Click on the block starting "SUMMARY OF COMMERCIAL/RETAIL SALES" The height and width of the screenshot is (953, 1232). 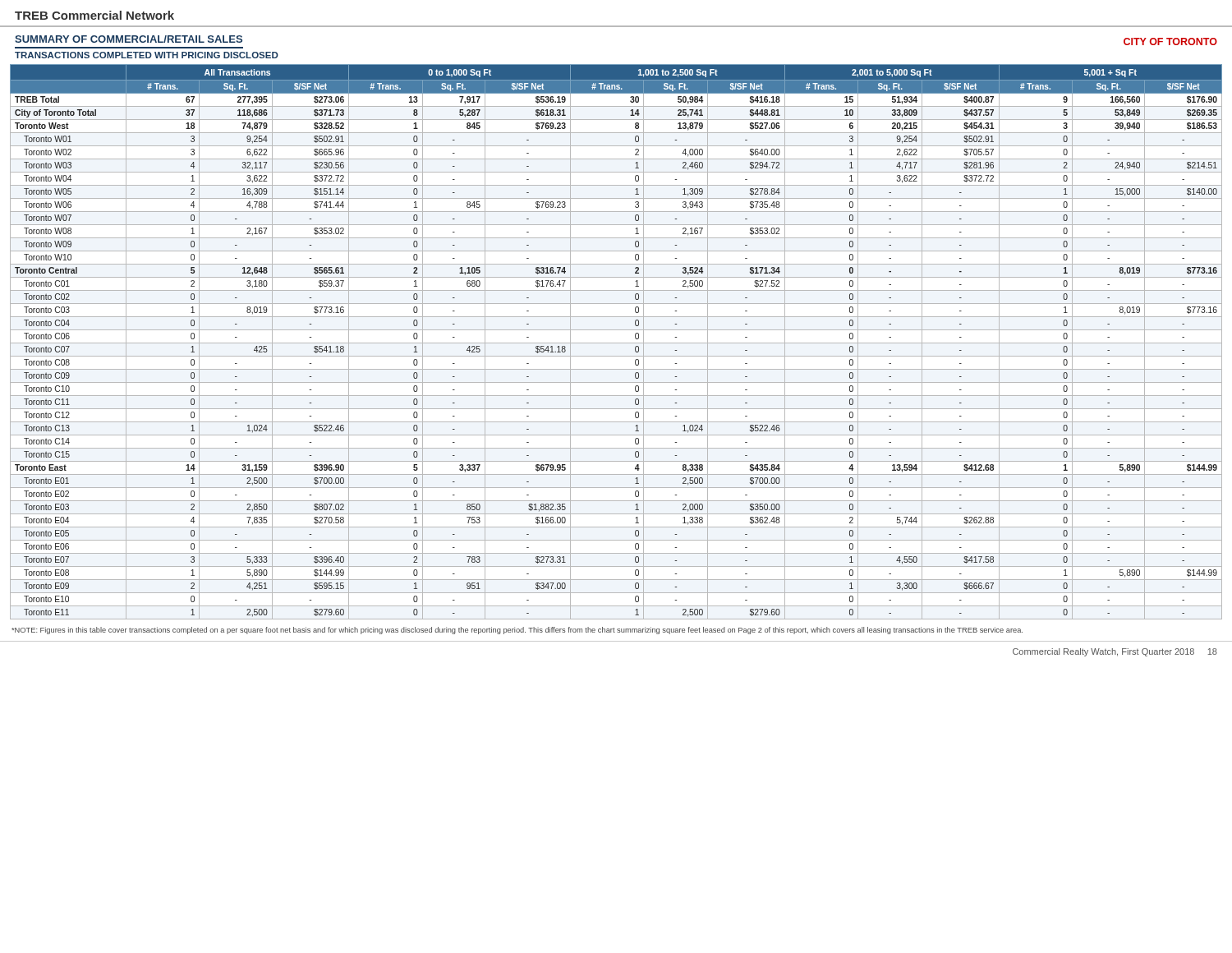coord(129,41)
